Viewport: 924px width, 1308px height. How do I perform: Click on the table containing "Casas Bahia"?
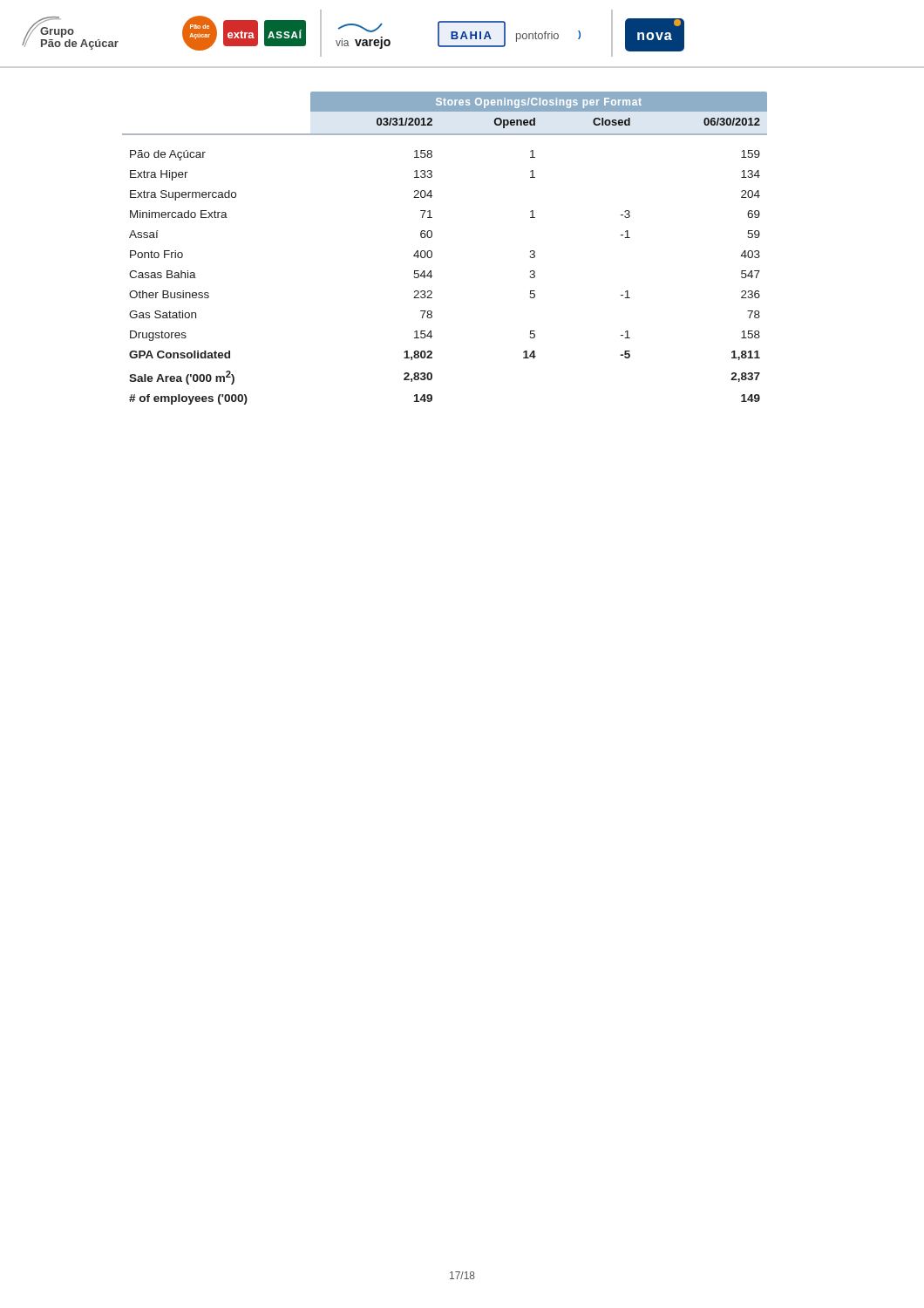tap(445, 250)
